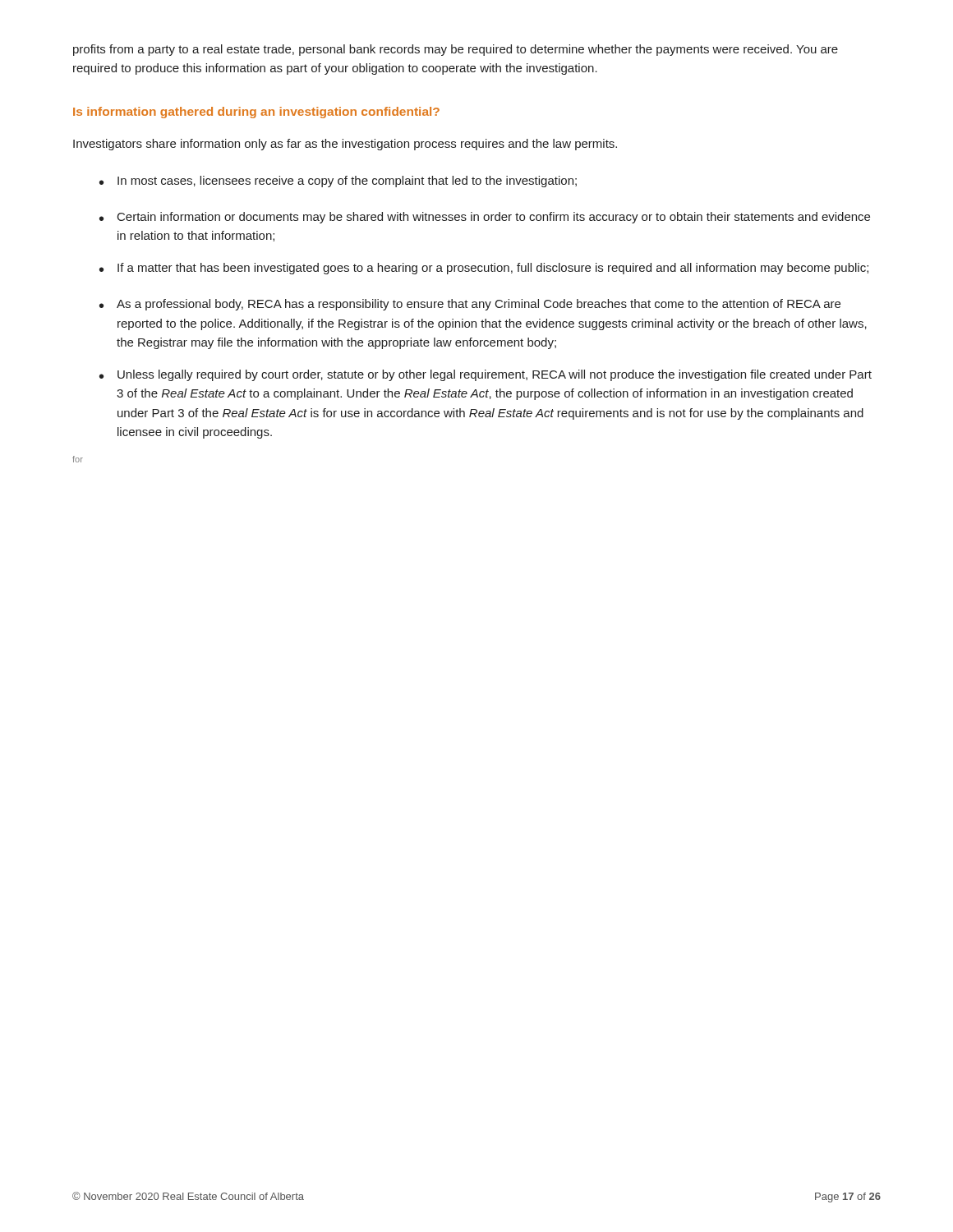Where is the passage that starts "Investigators share information only as"?
Viewport: 953px width, 1232px height.
coord(345,143)
